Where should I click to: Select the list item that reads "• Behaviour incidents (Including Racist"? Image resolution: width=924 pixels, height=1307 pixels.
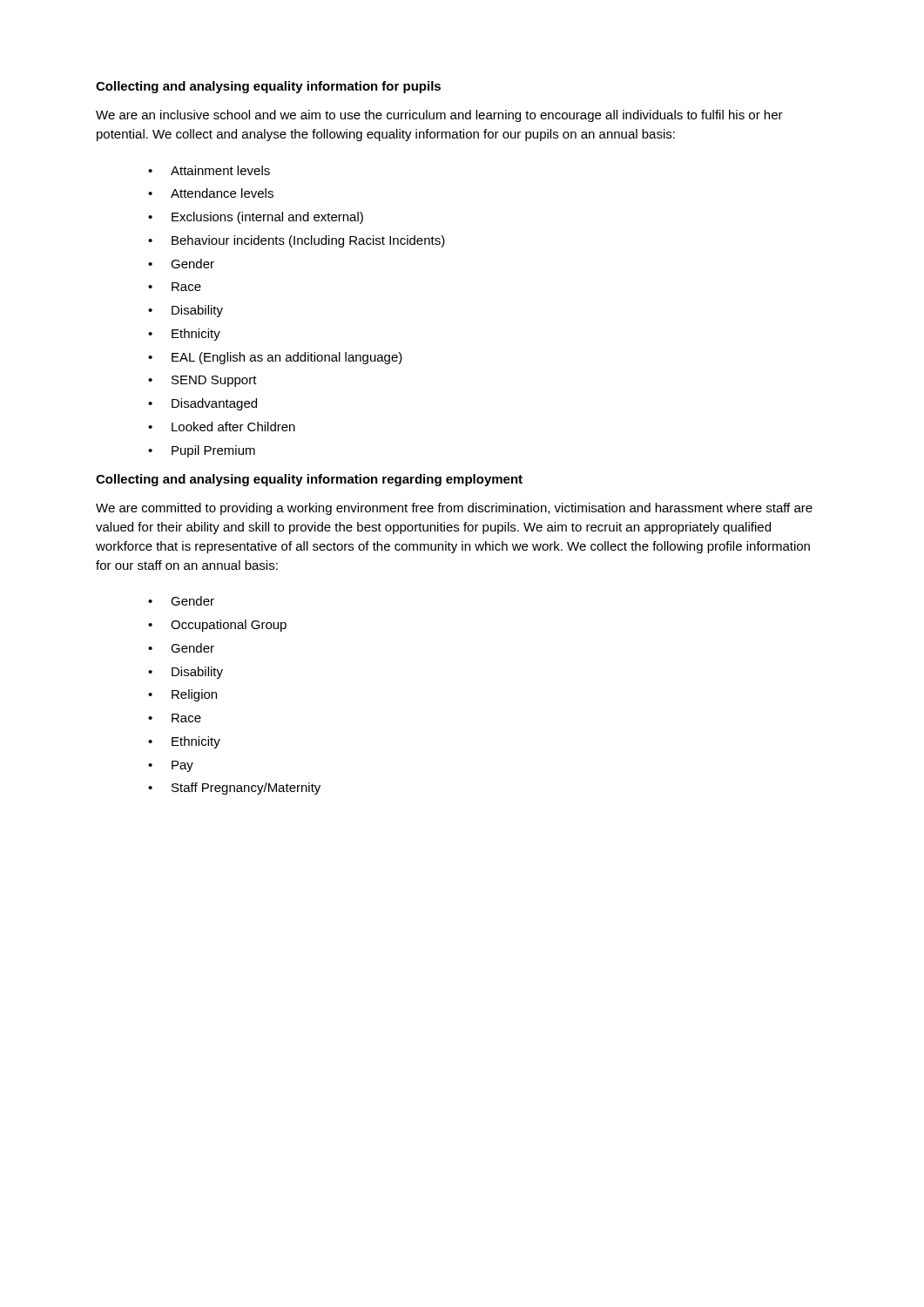[x=297, y=240]
